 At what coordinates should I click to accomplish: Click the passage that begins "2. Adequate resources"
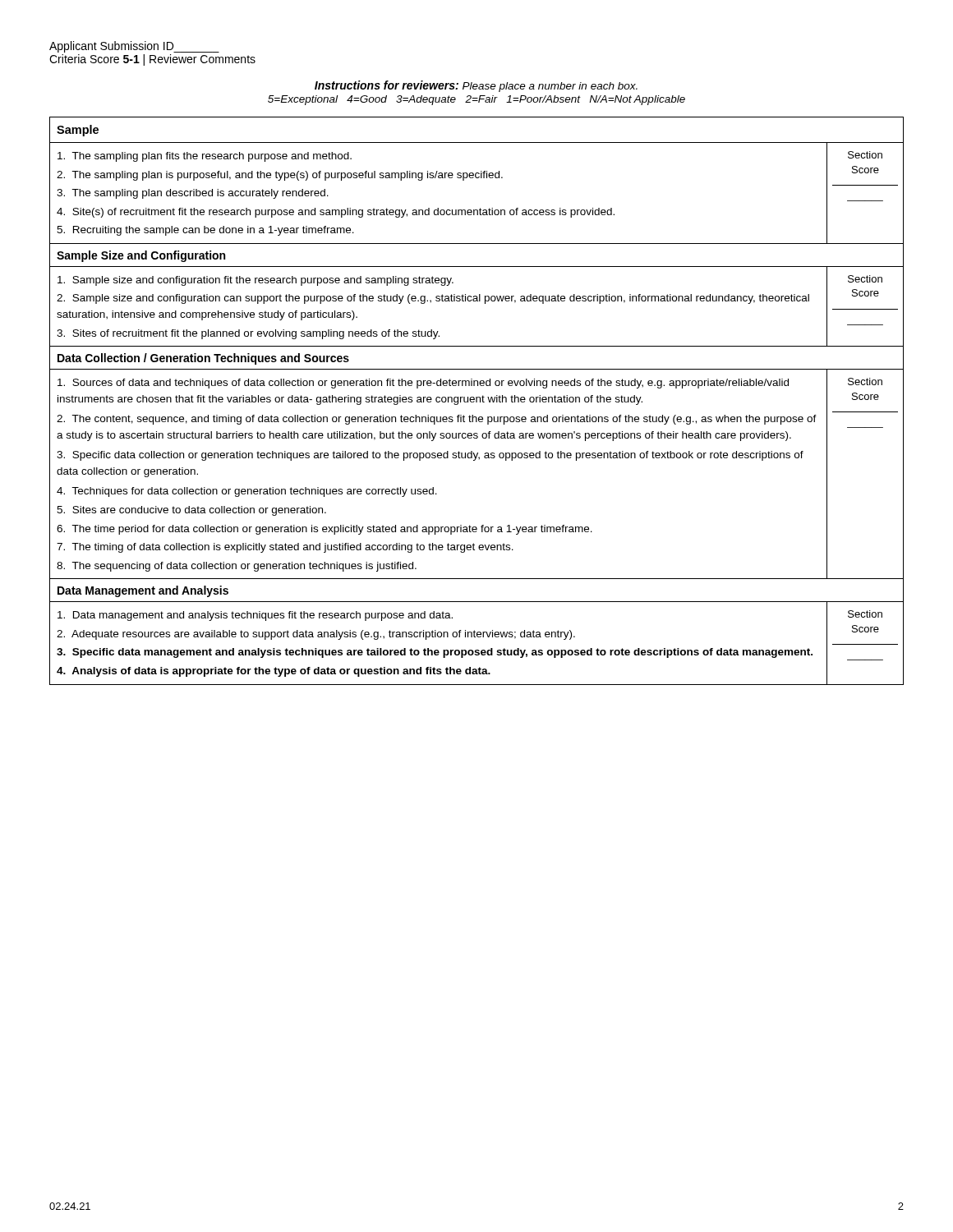(x=316, y=633)
